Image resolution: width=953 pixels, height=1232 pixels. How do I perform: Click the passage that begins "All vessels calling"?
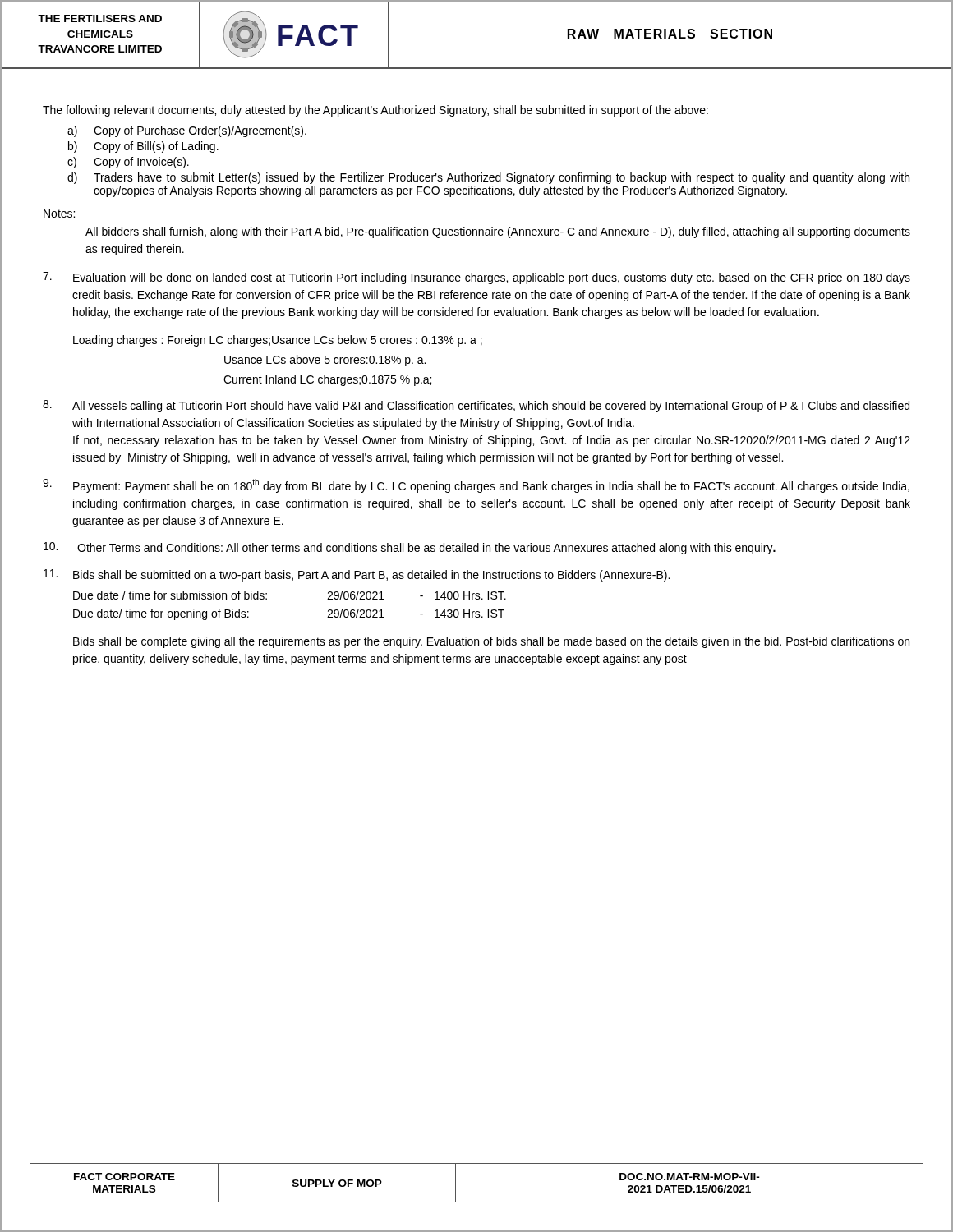[476, 432]
